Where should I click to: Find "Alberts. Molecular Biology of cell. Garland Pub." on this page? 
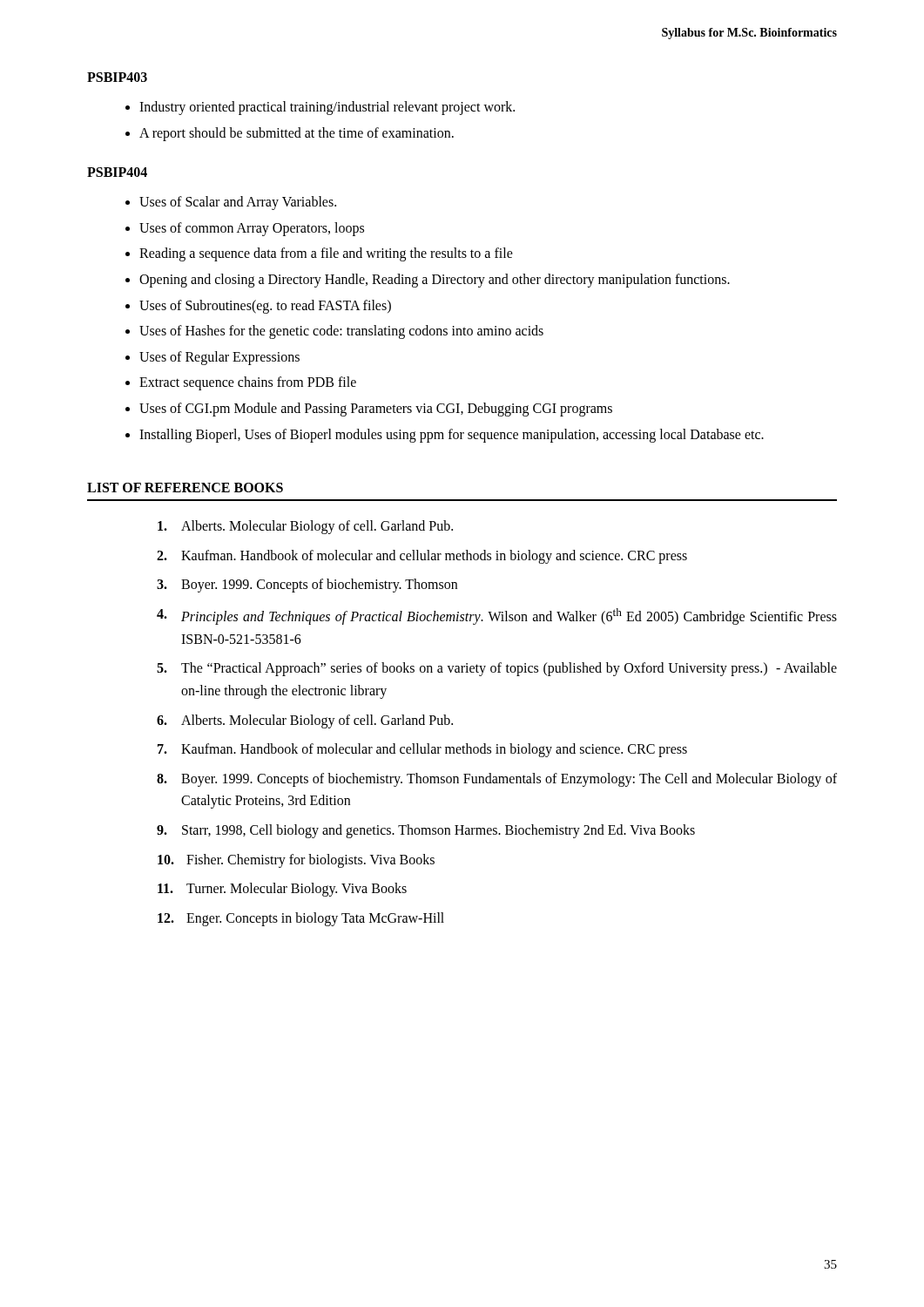pyautogui.click(x=305, y=527)
